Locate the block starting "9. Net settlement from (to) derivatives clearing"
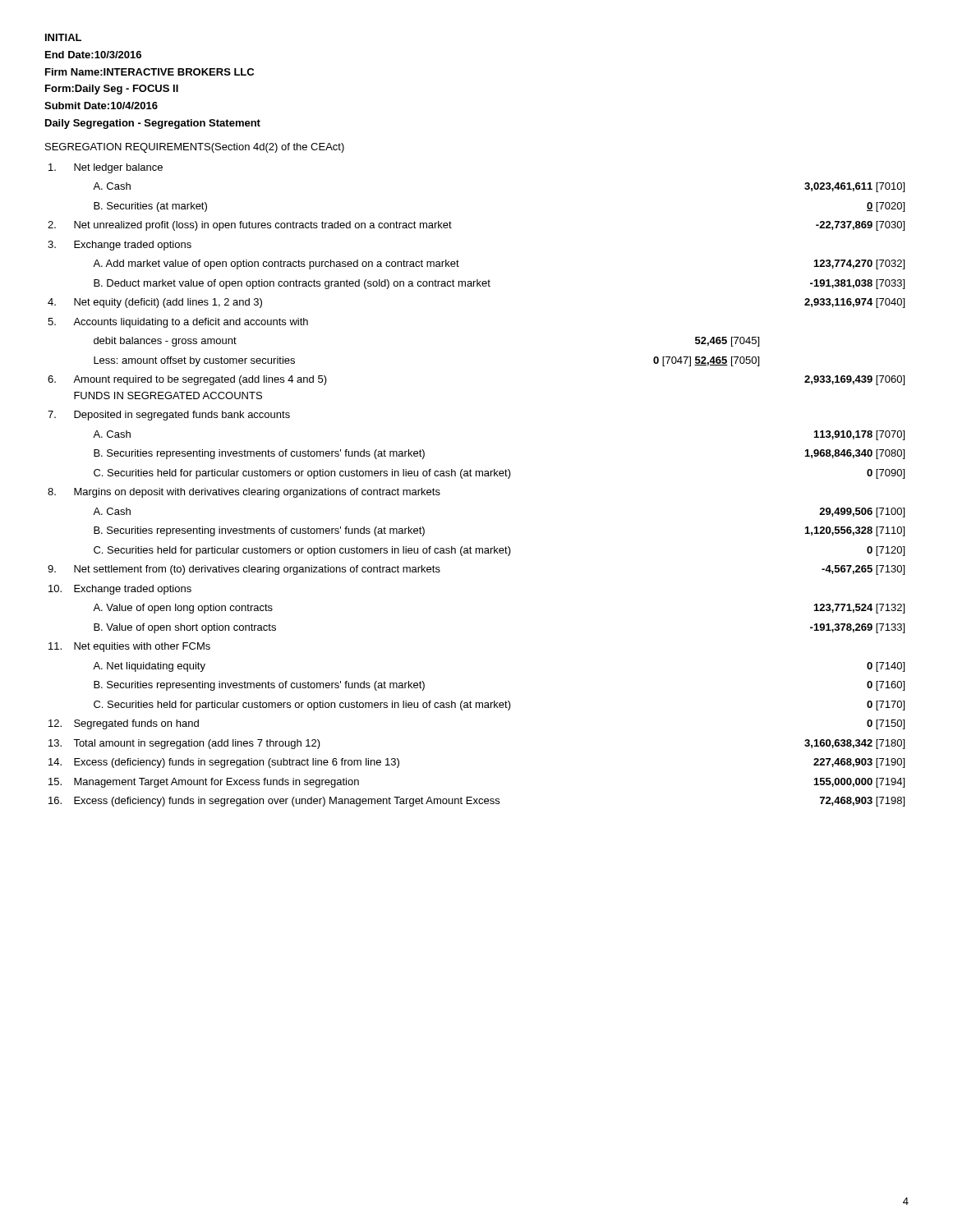The height and width of the screenshot is (1232, 953). point(258,570)
